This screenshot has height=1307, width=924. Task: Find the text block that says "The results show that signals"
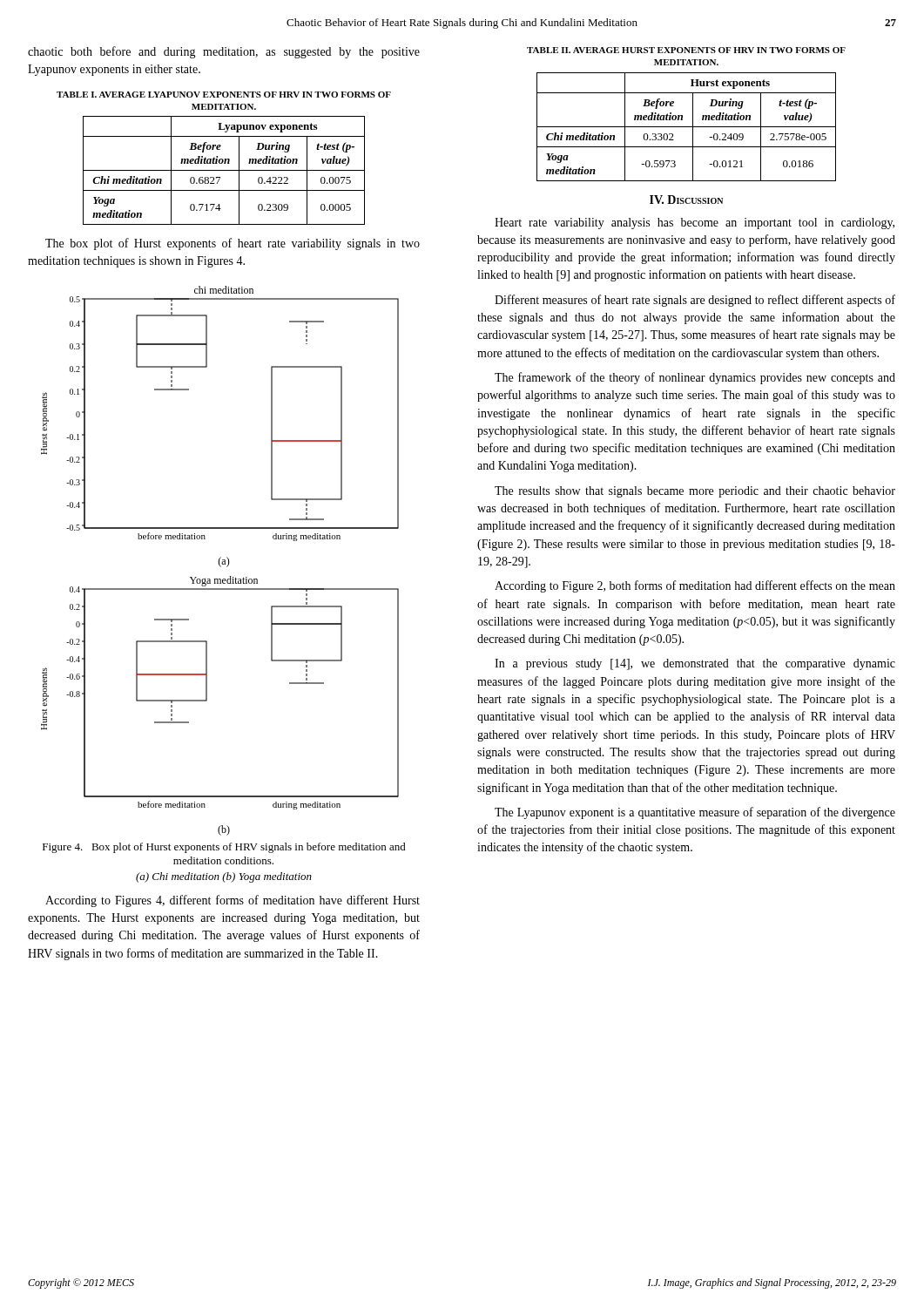(x=686, y=526)
